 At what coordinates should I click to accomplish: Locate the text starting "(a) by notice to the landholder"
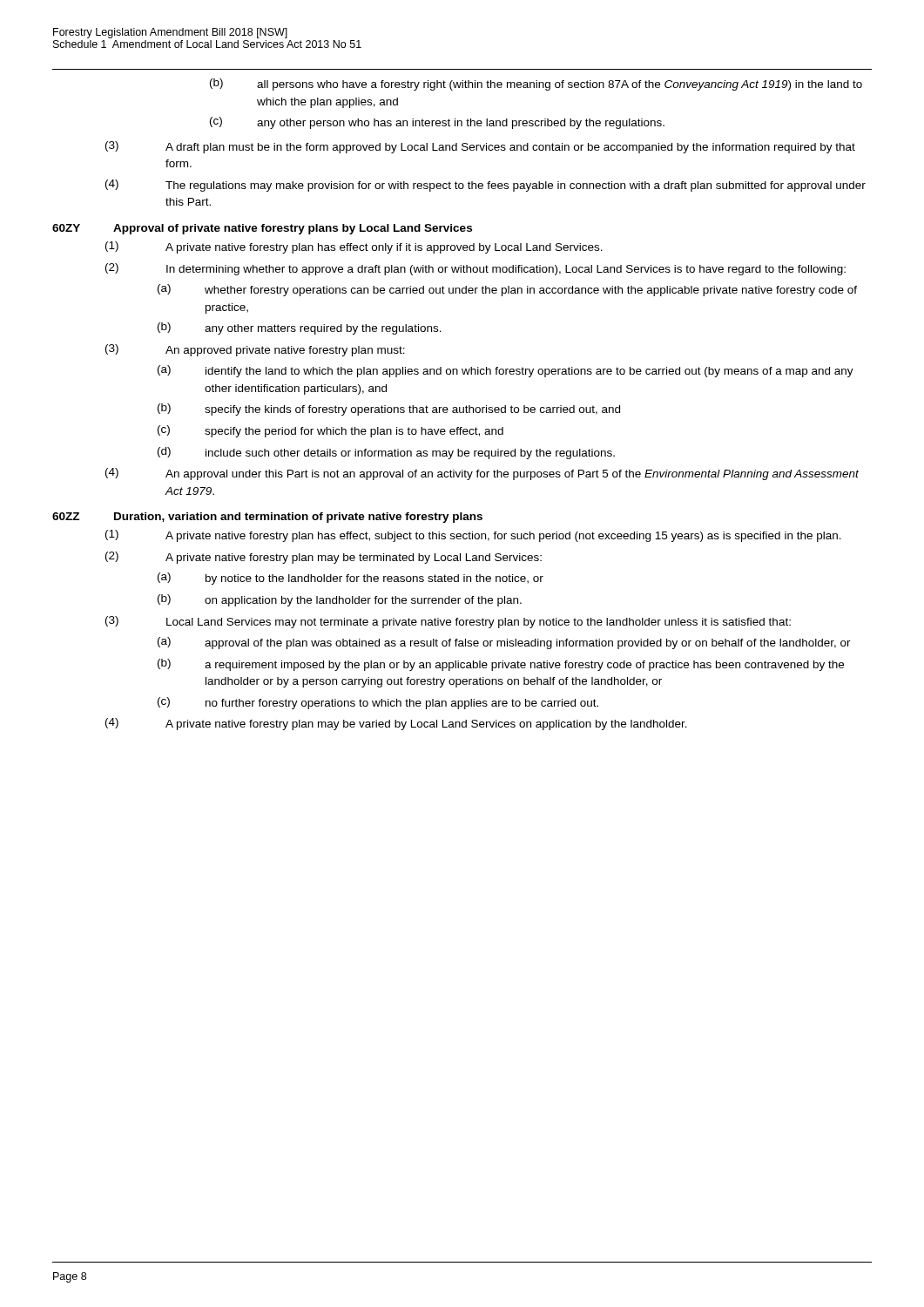pos(462,579)
